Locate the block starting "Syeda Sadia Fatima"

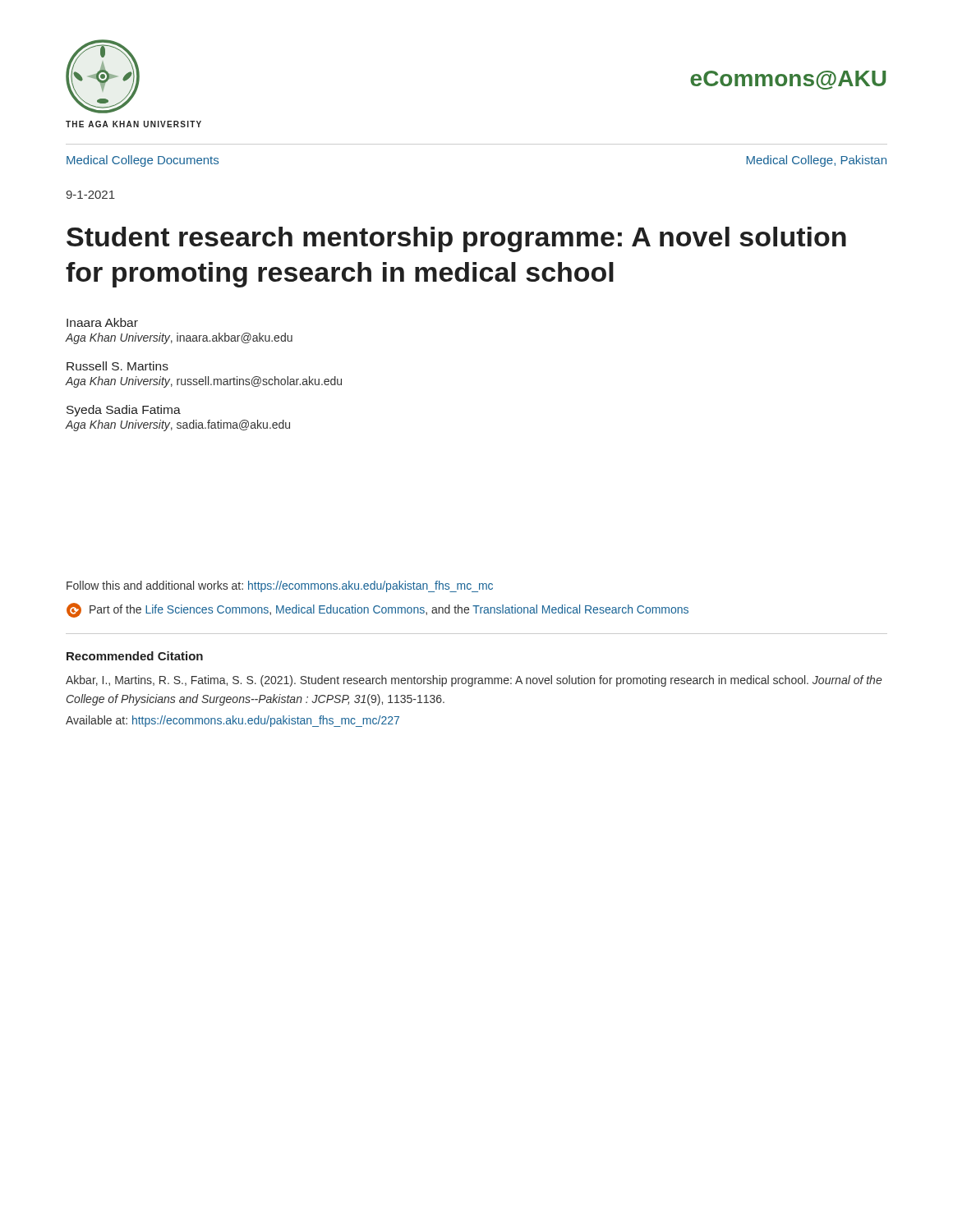click(x=124, y=411)
